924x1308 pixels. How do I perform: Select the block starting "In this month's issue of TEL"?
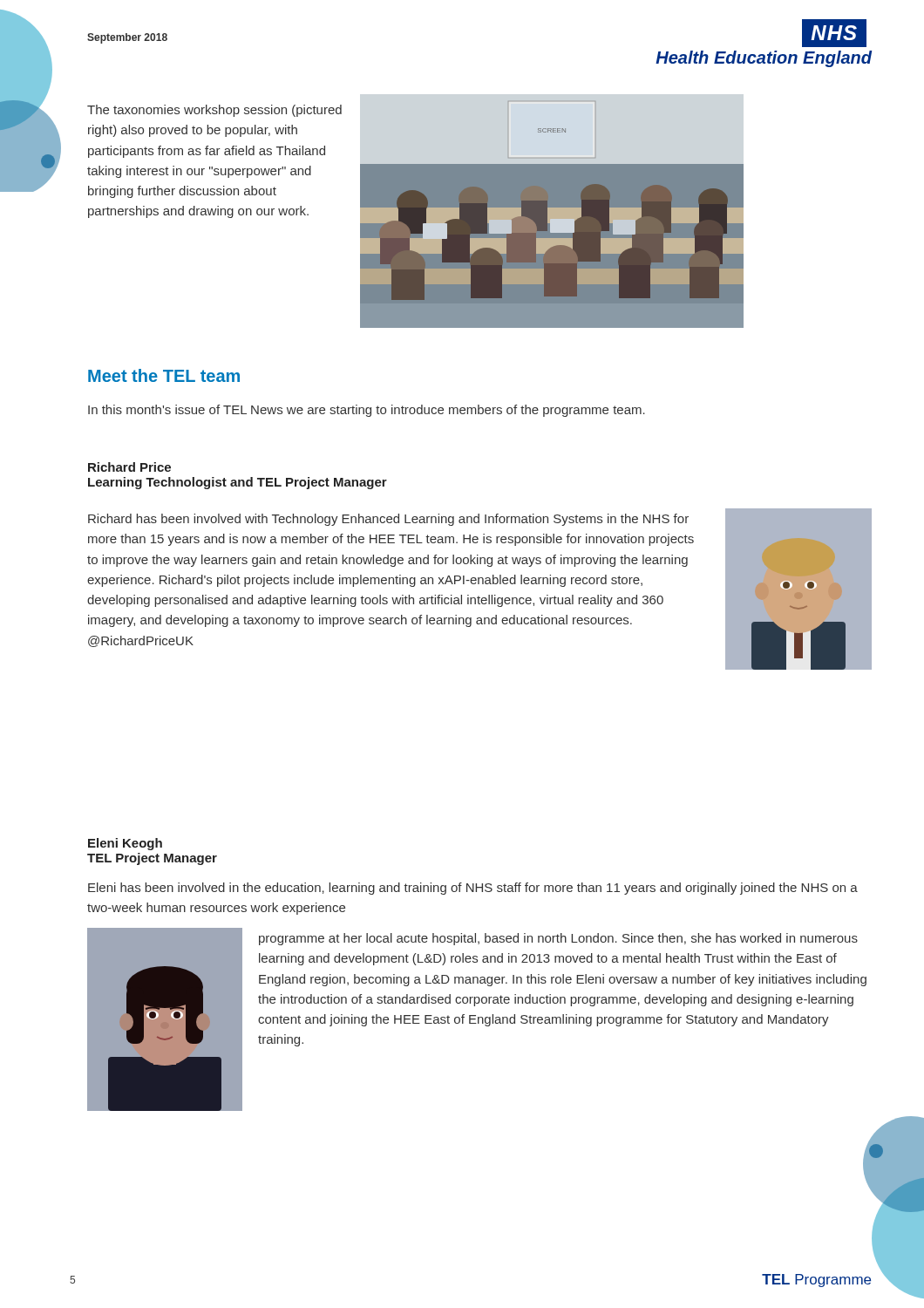(366, 409)
